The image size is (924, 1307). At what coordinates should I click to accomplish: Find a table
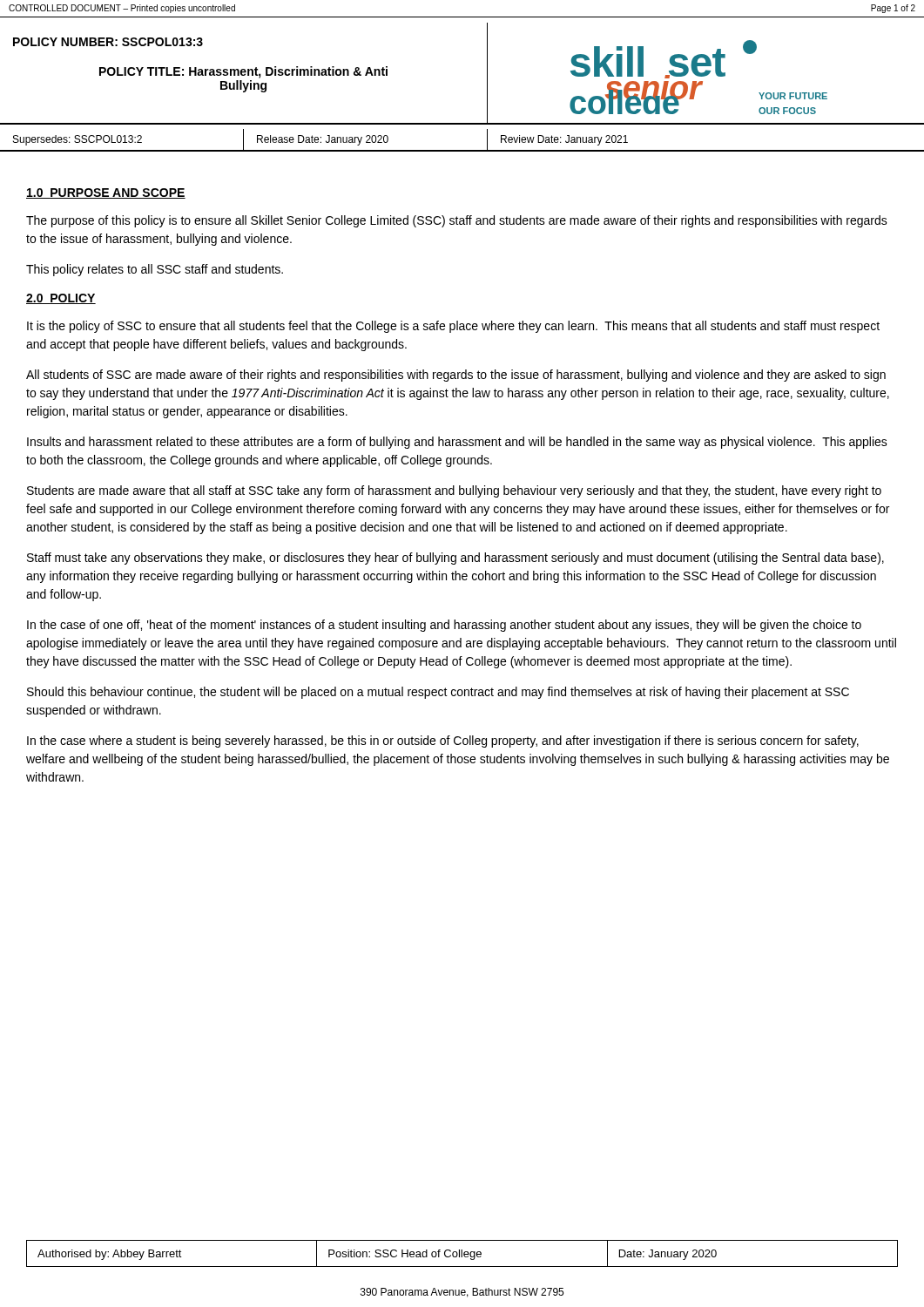[462, 1253]
